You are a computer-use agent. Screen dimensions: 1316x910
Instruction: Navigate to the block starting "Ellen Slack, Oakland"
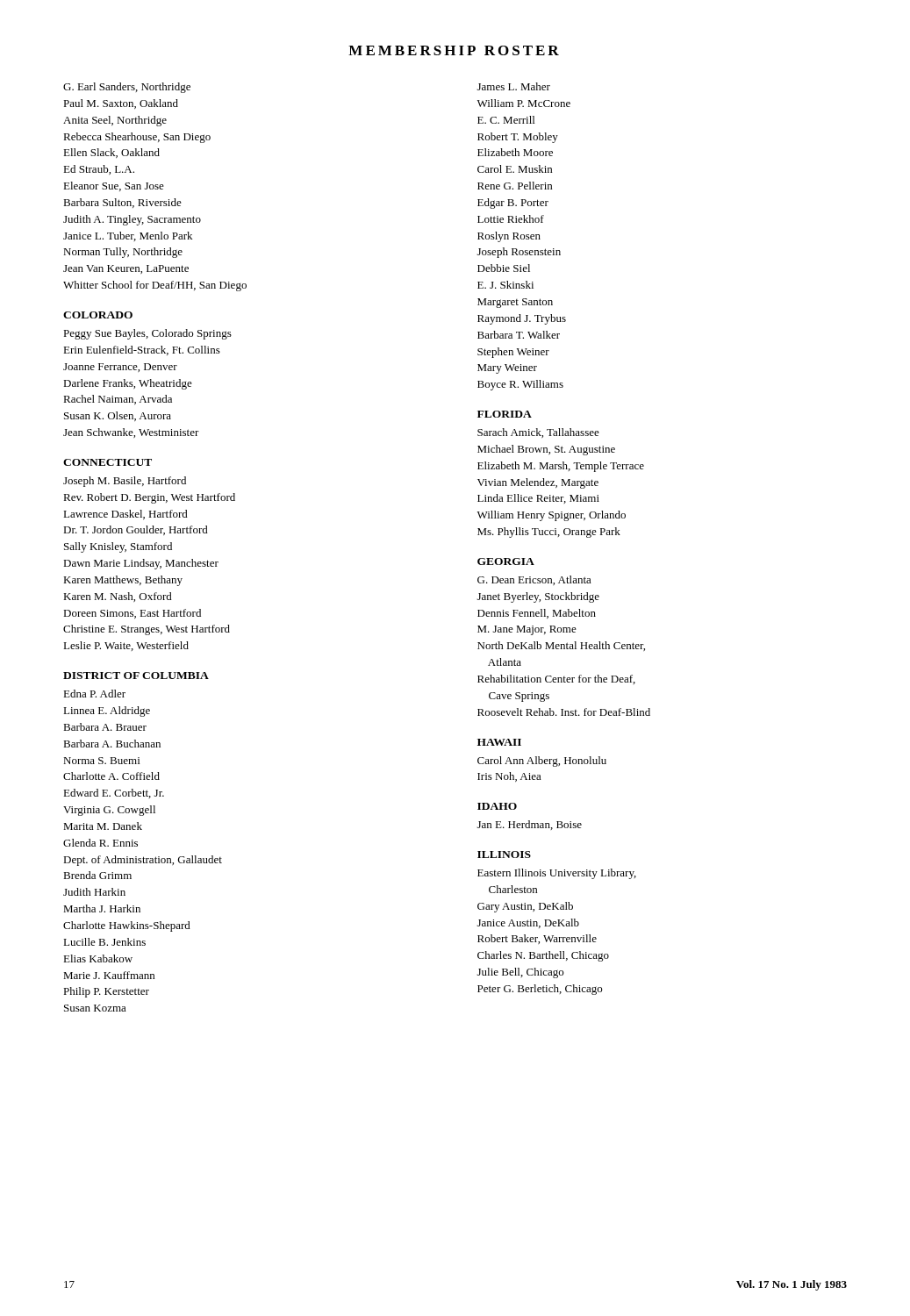[111, 153]
